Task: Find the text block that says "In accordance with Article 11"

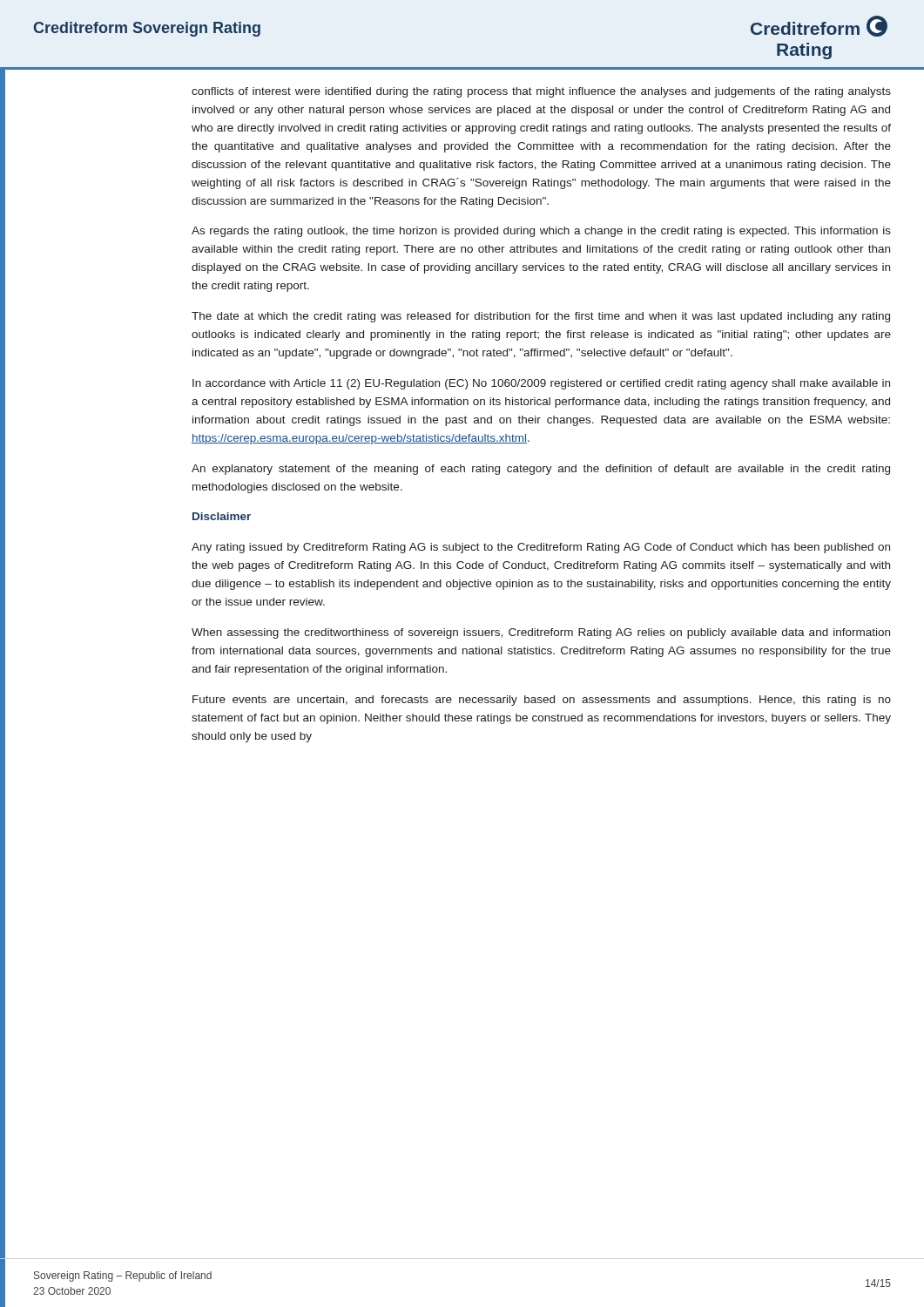Action: [x=541, y=411]
